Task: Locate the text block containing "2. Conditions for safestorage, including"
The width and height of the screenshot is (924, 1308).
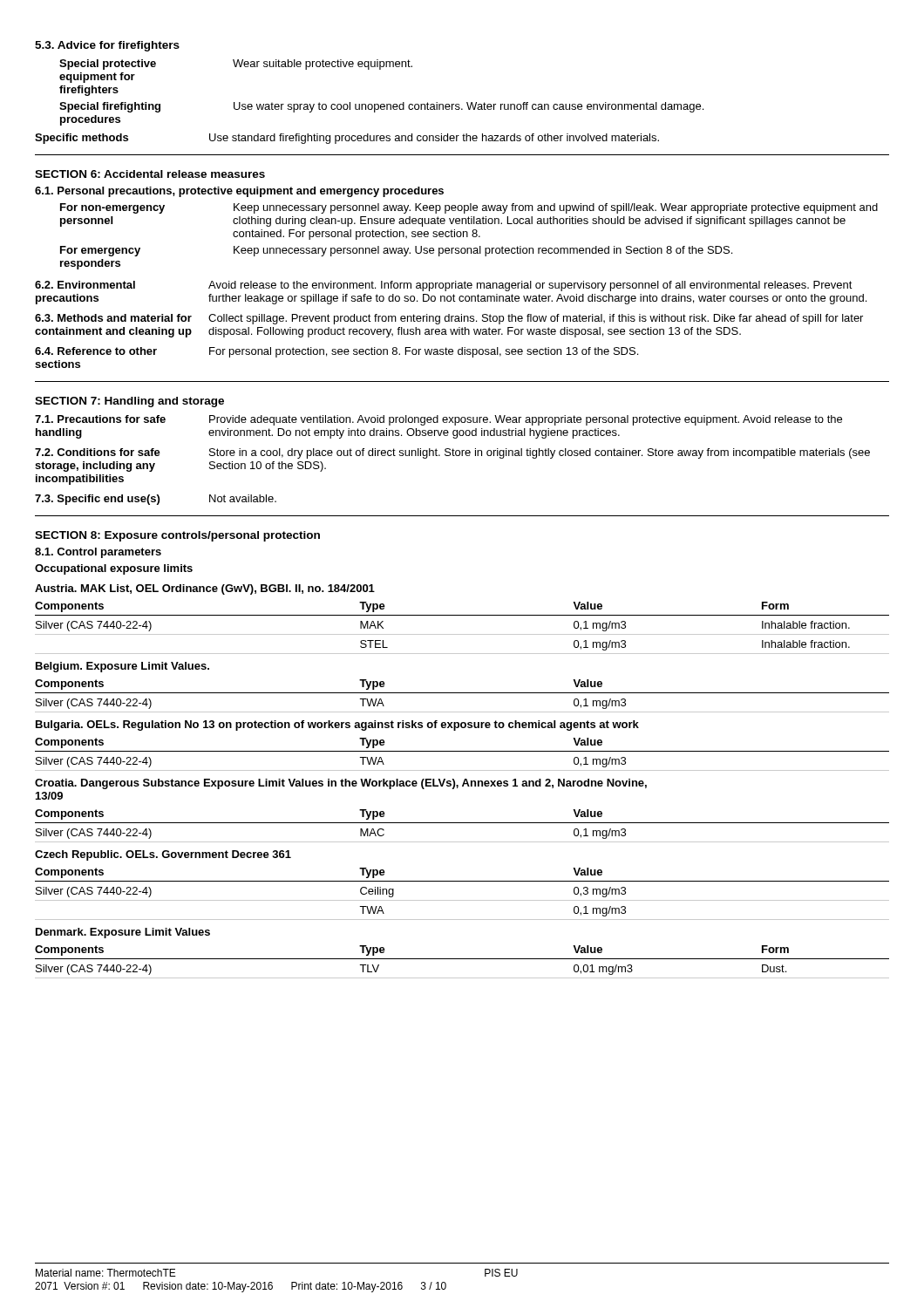Action: [462, 465]
